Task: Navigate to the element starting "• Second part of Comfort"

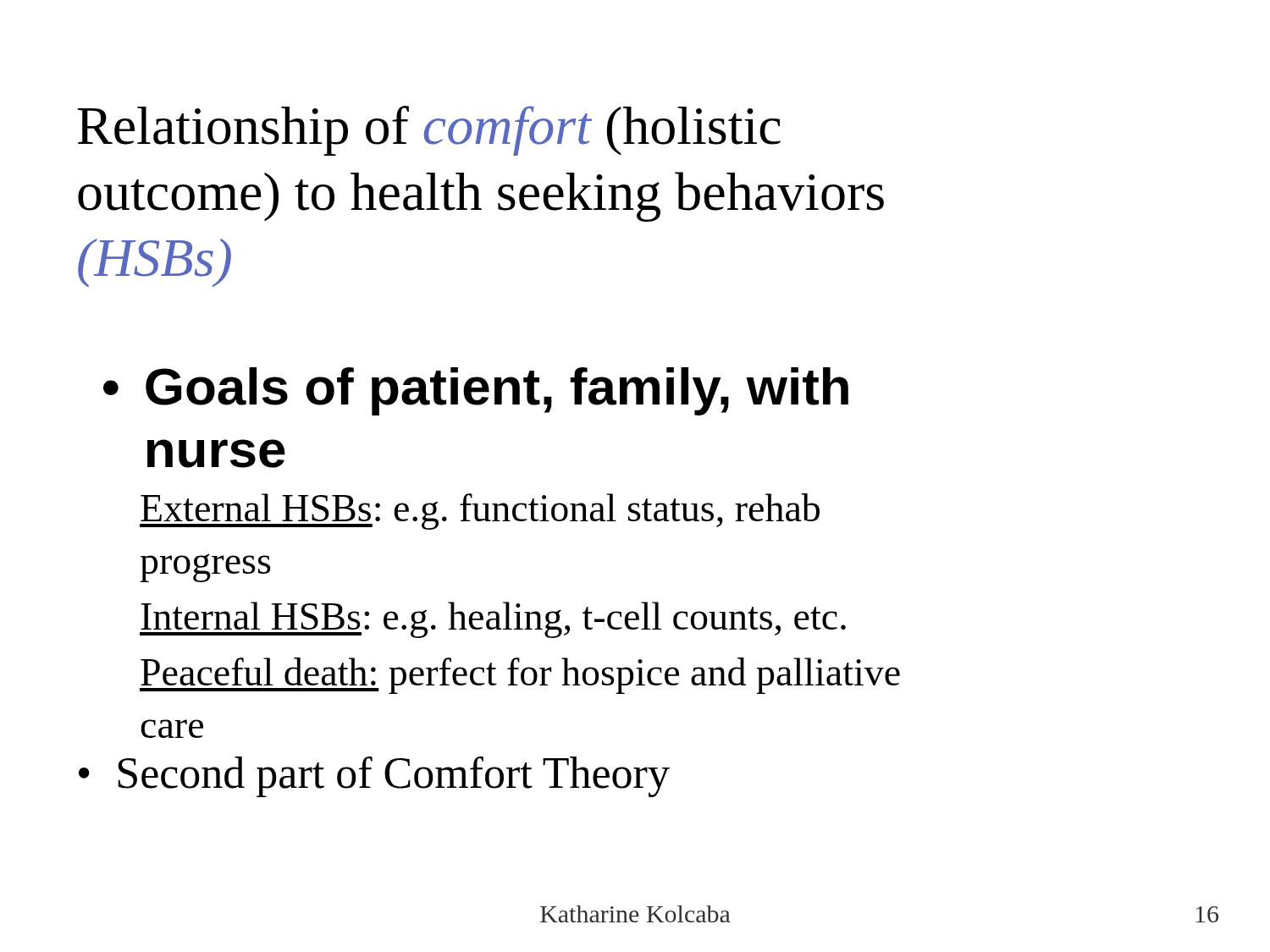Action: click(x=373, y=773)
